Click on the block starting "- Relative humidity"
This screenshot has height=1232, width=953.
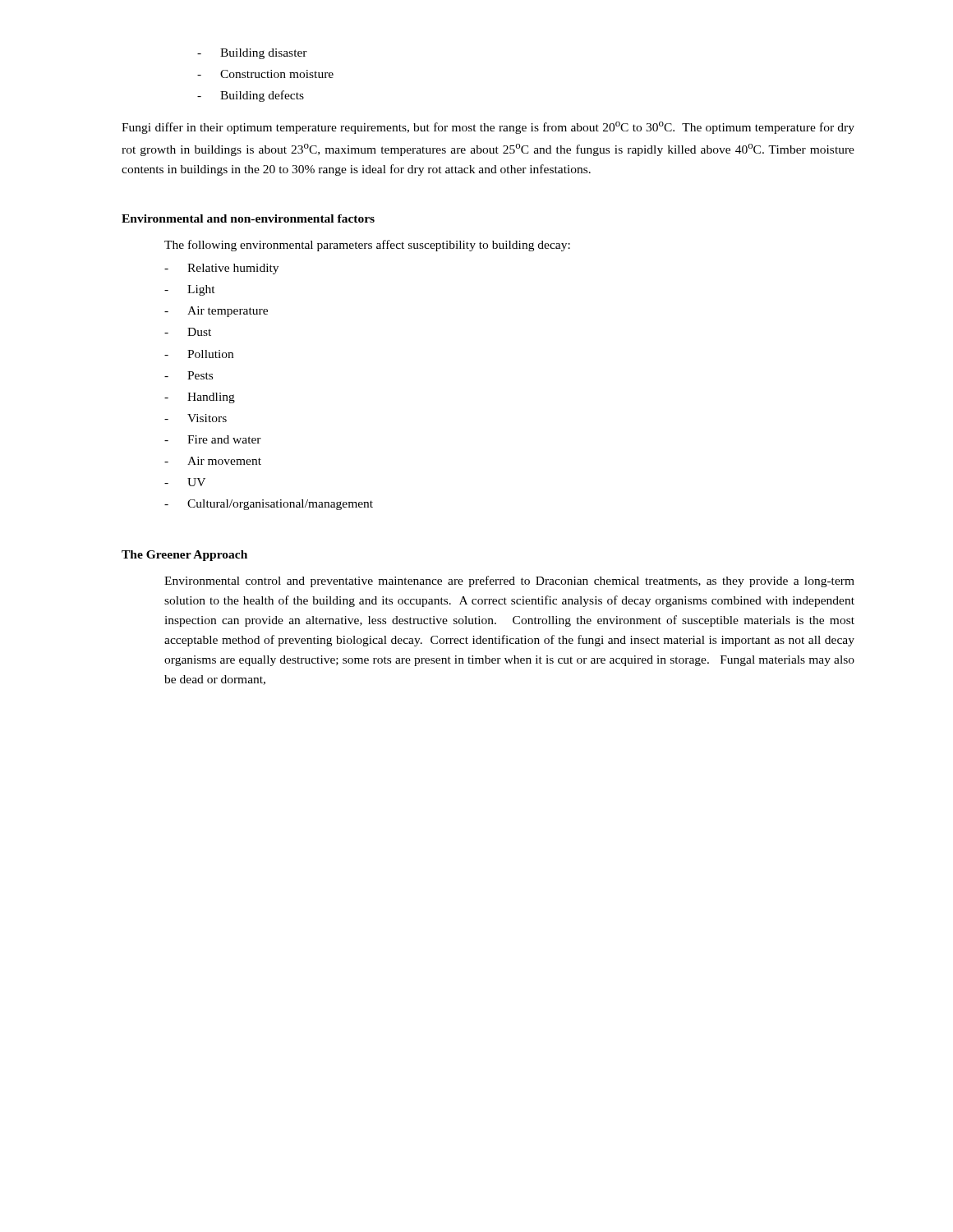[222, 268]
